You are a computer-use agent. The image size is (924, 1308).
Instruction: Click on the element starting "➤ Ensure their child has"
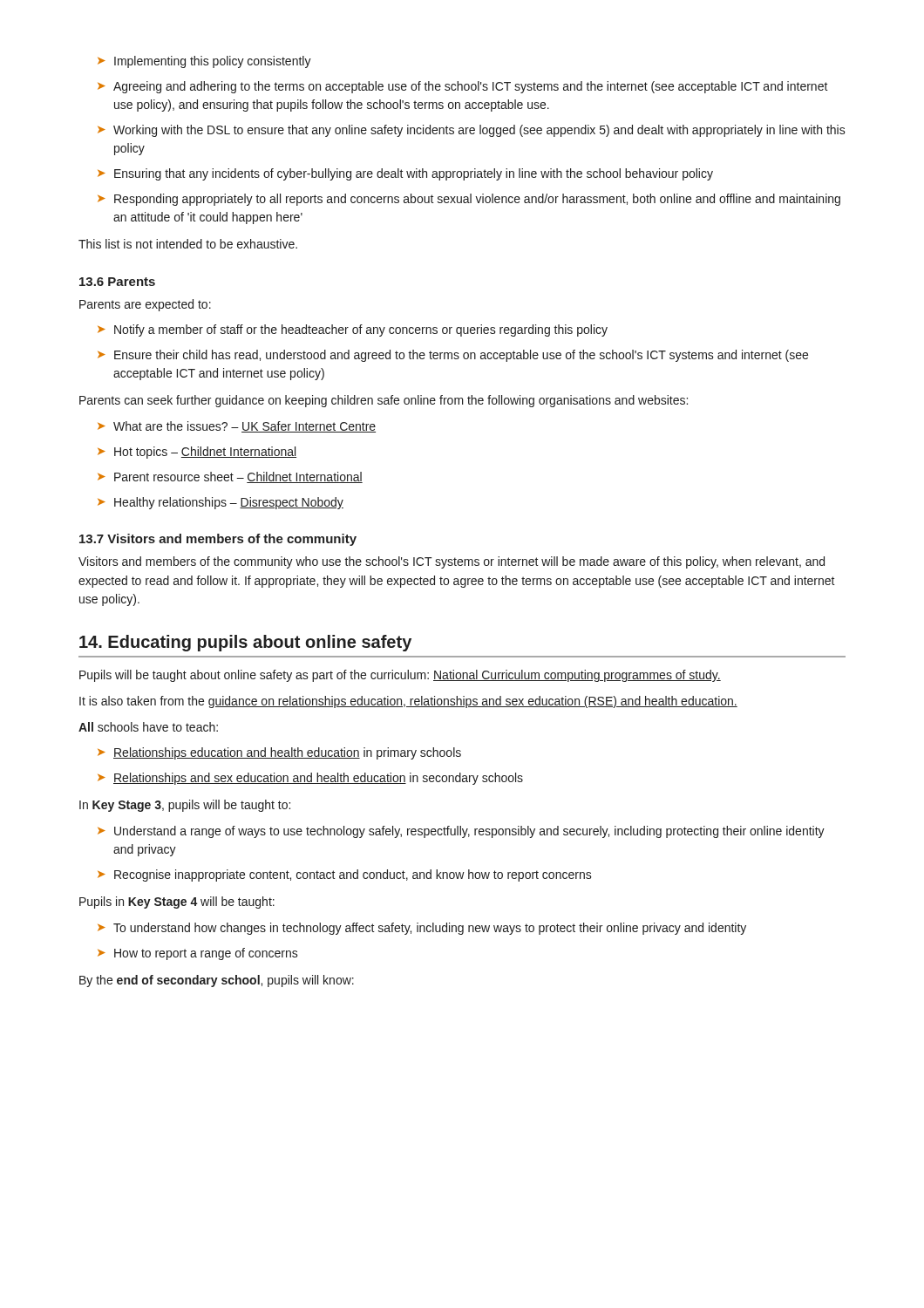pos(471,365)
